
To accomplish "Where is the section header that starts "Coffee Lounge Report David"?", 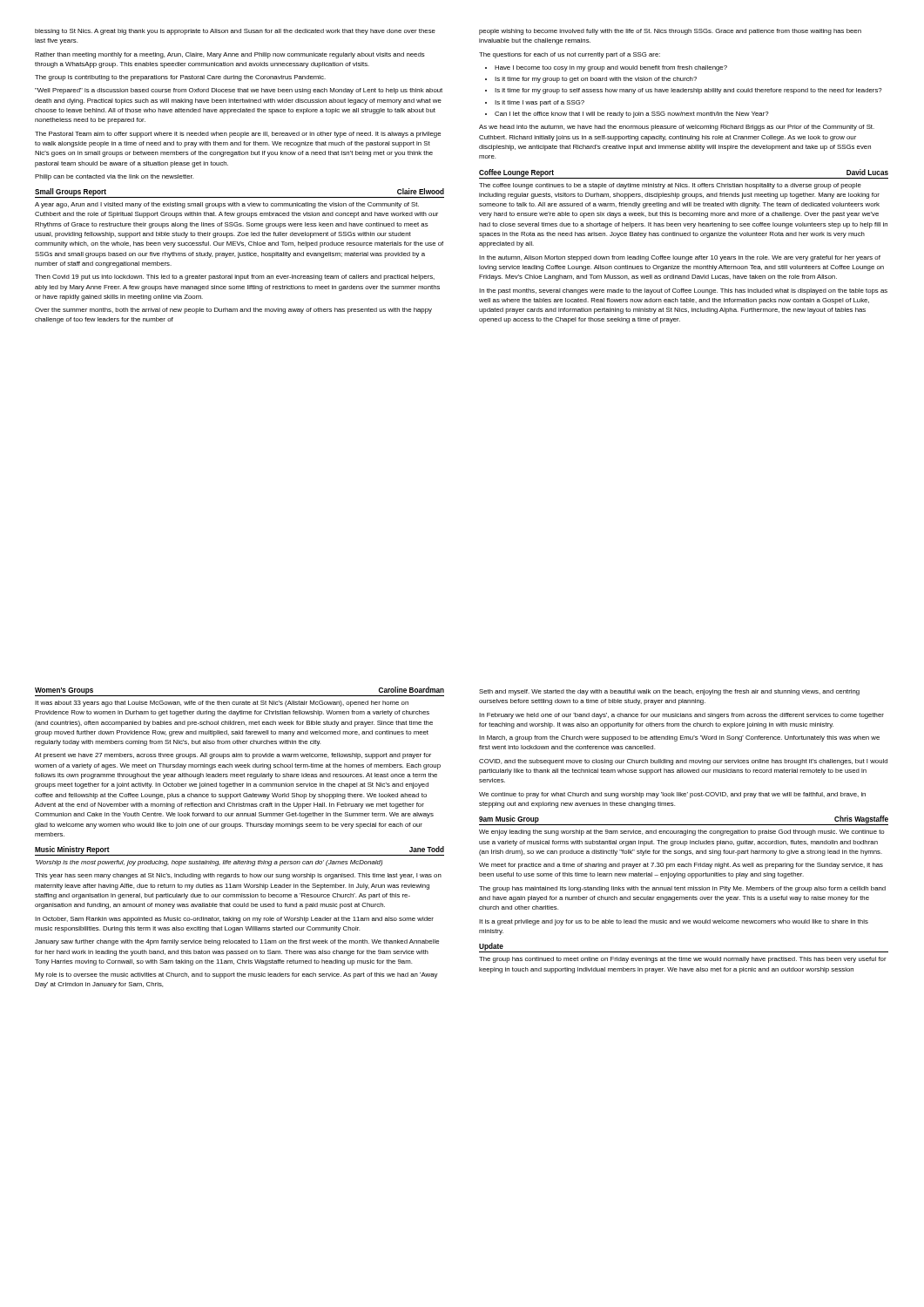I will (x=684, y=173).
